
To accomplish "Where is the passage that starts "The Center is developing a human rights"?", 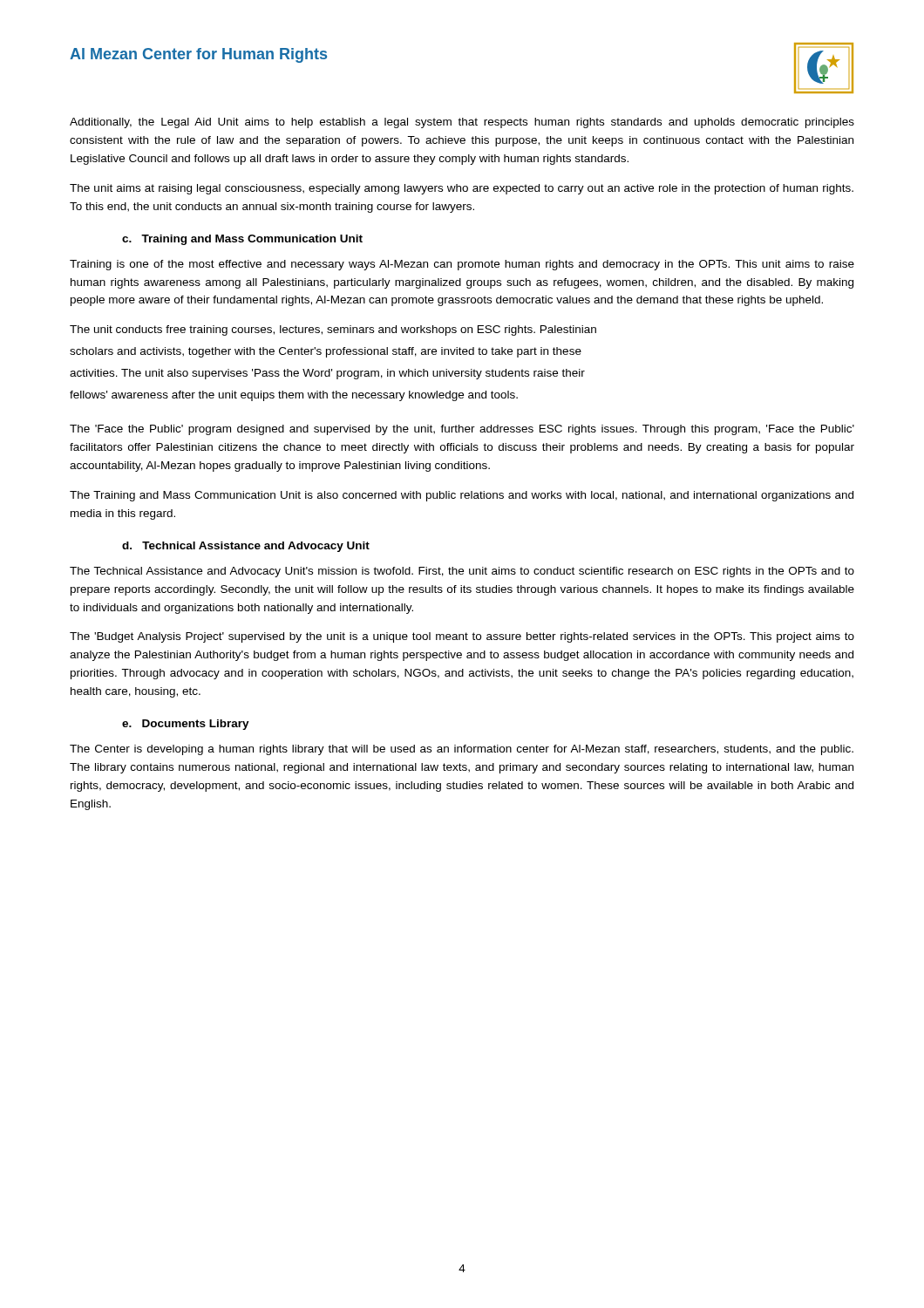I will (x=462, y=776).
